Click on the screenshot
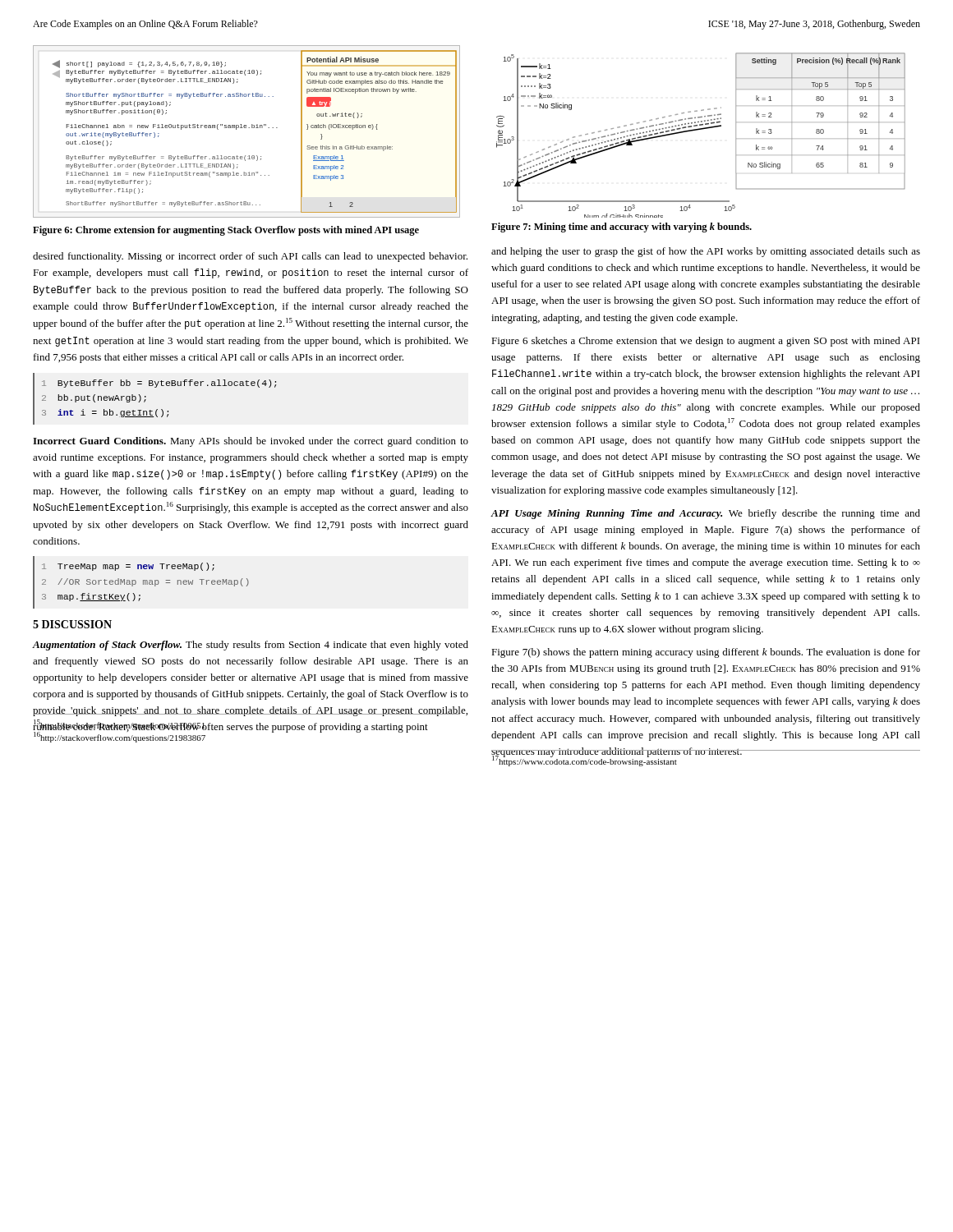The width and height of the screenshot is (953, 1232). [246, 131]
